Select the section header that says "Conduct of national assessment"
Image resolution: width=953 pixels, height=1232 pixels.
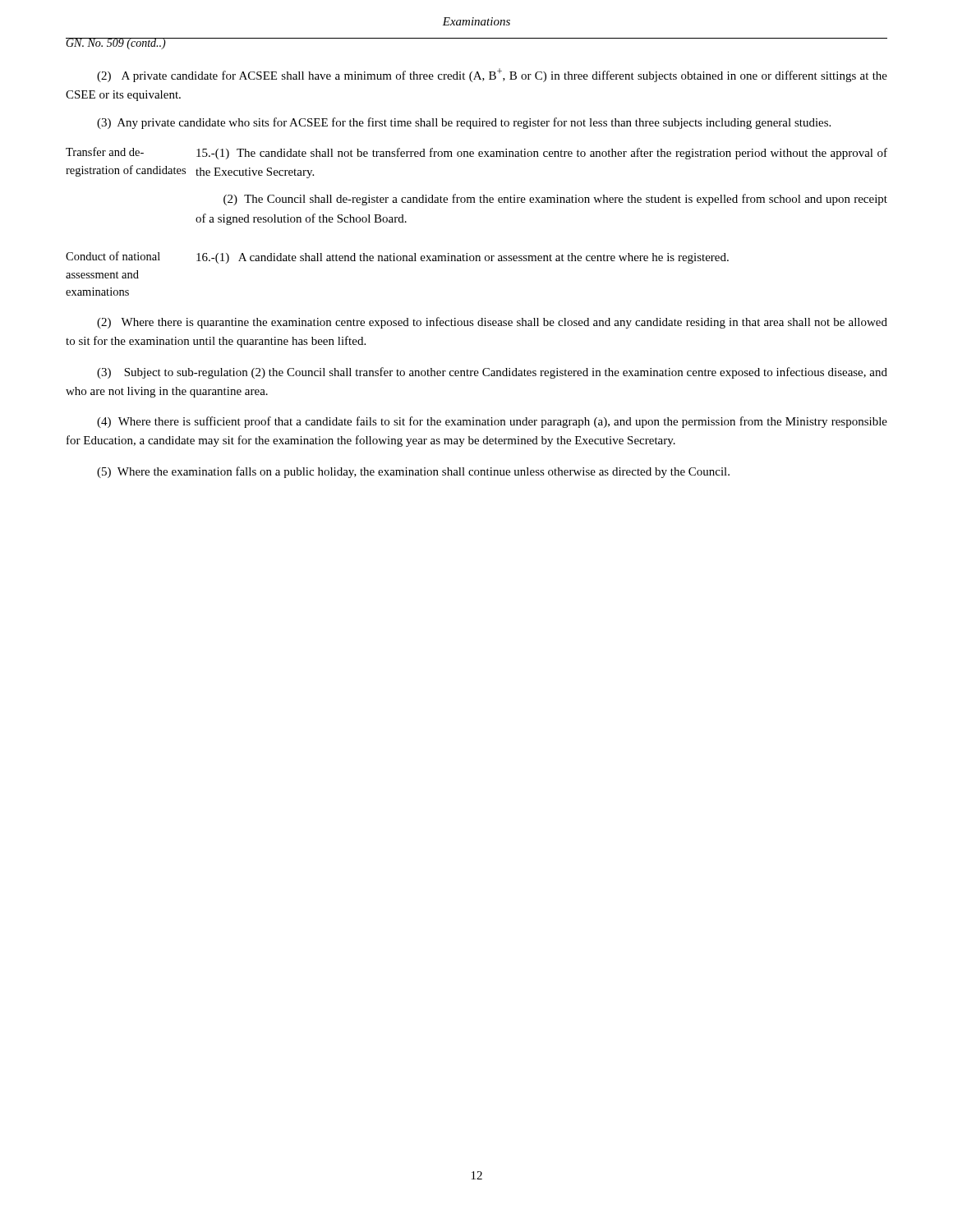click(113, 274)
